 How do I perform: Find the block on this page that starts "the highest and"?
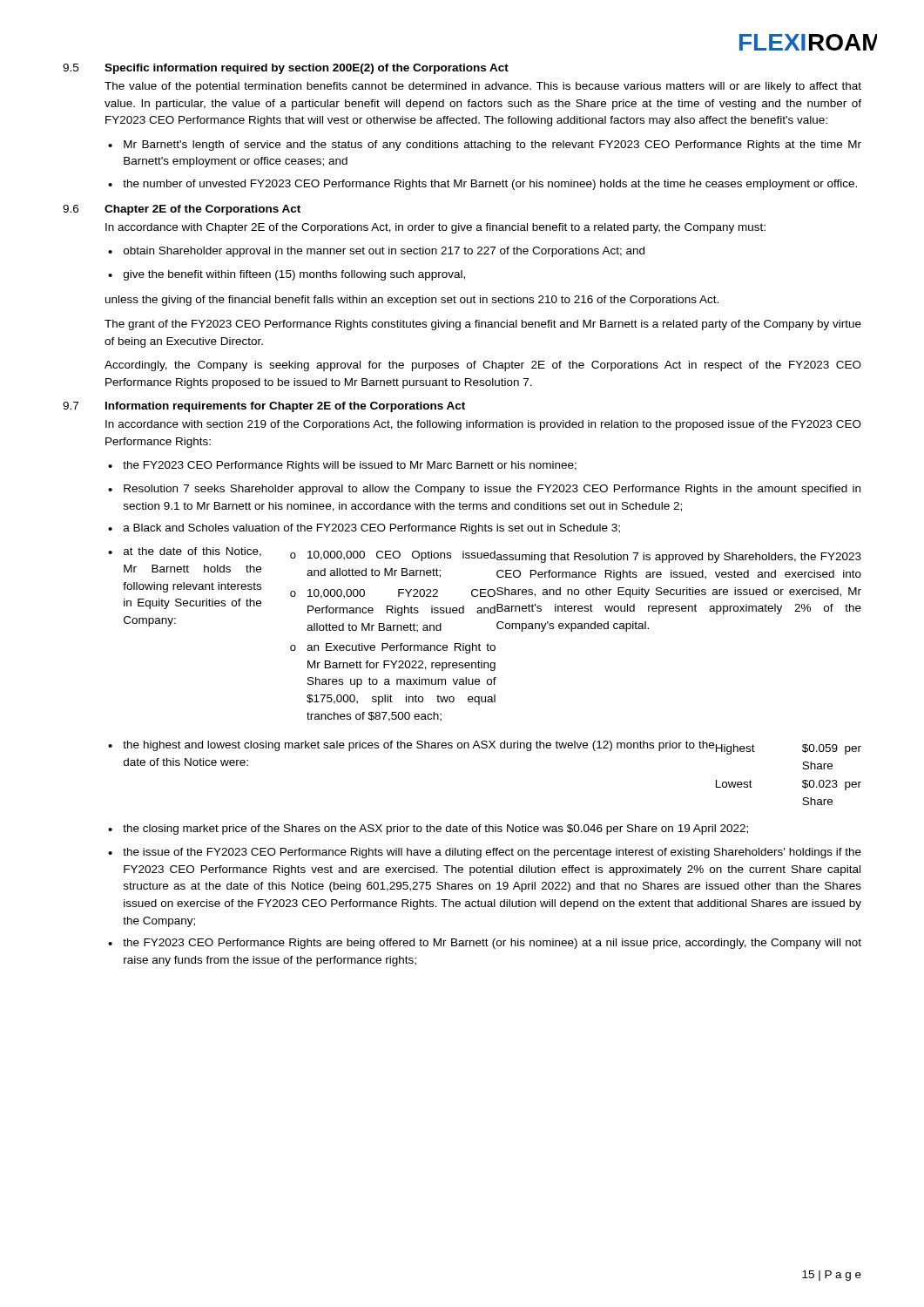click(492, 748)
